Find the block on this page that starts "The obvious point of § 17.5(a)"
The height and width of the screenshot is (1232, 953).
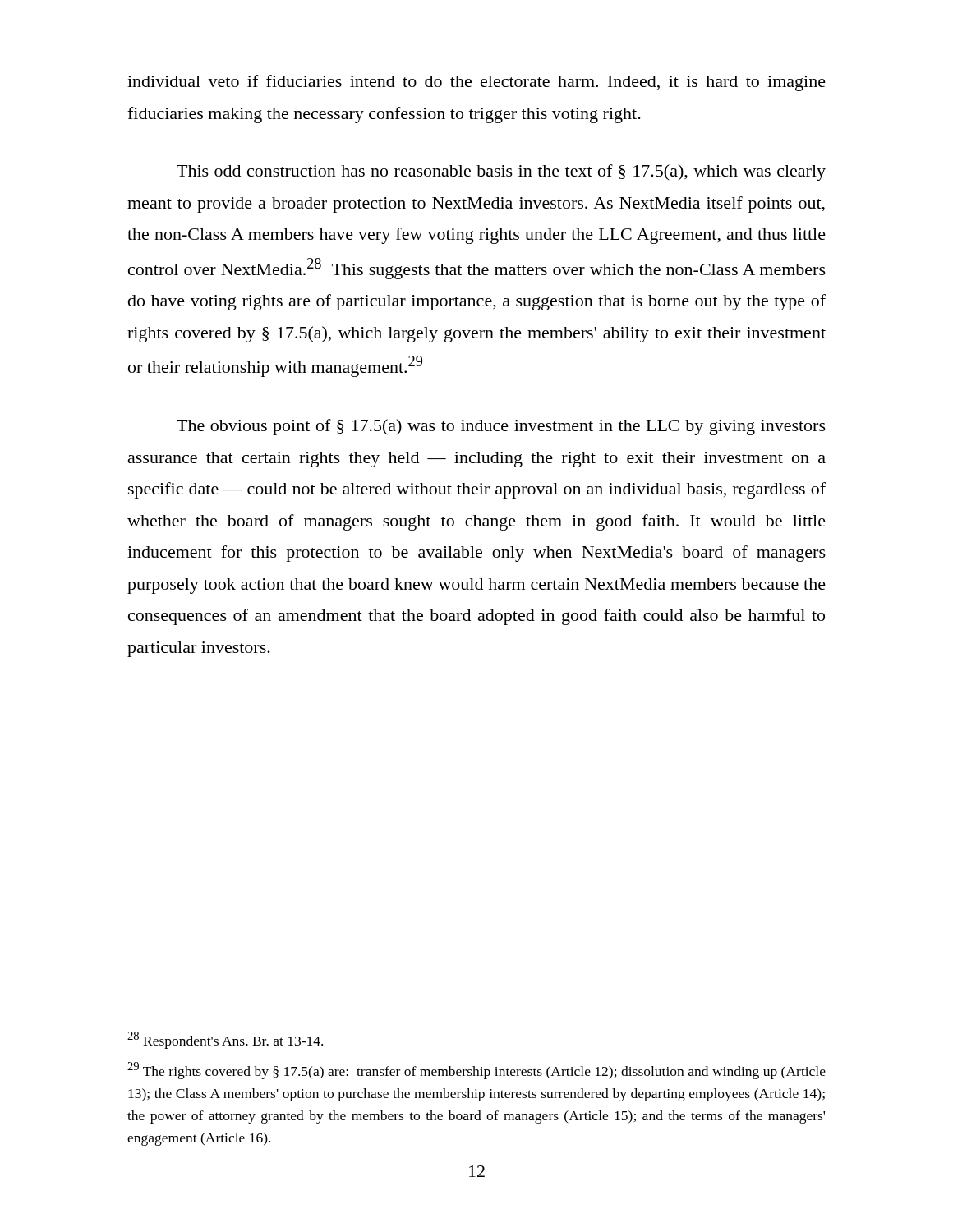point(476,536)
